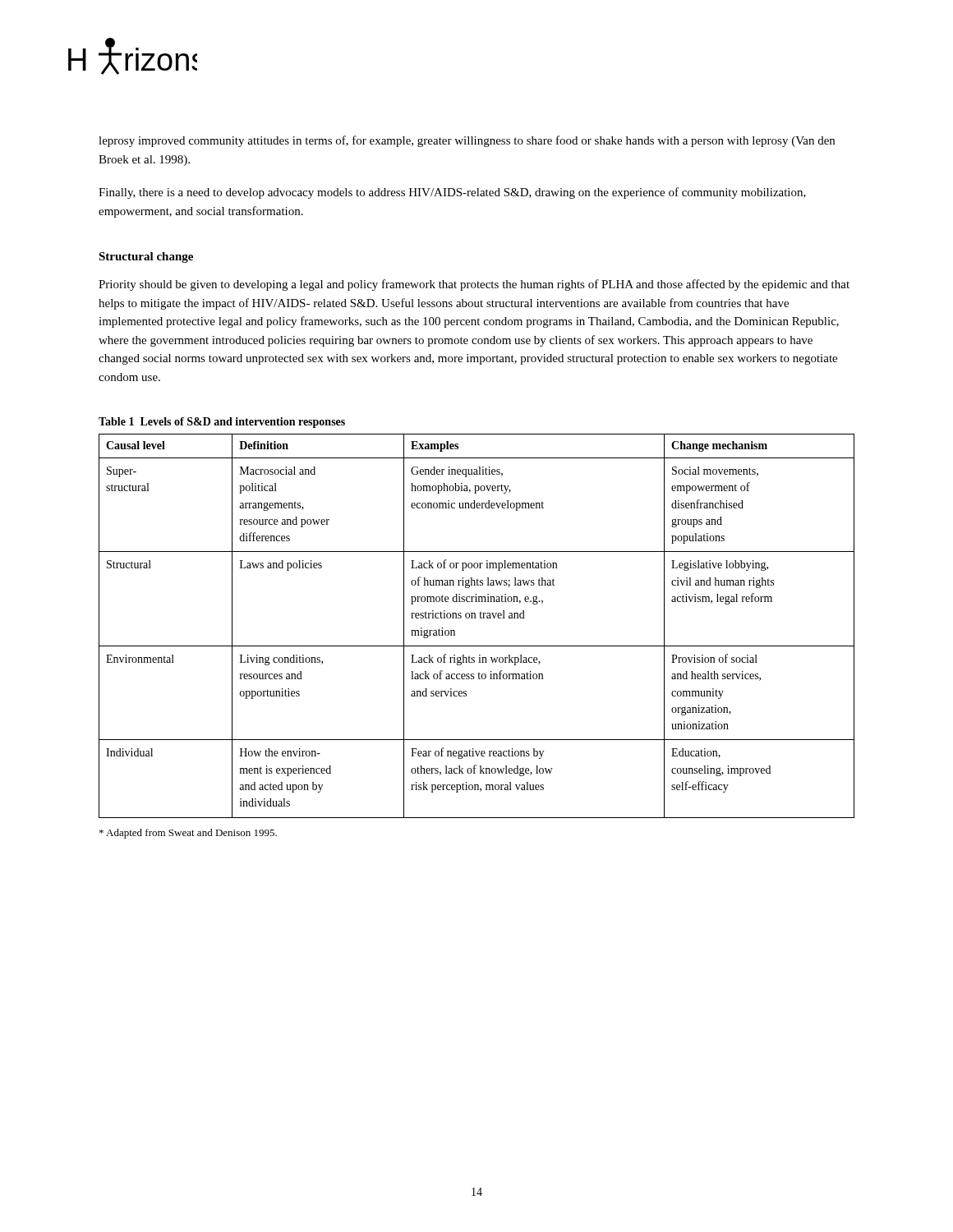Click on the text block that says "leprosy improved community"
This screenshot has height=1232, width=953.
(467, 150)
